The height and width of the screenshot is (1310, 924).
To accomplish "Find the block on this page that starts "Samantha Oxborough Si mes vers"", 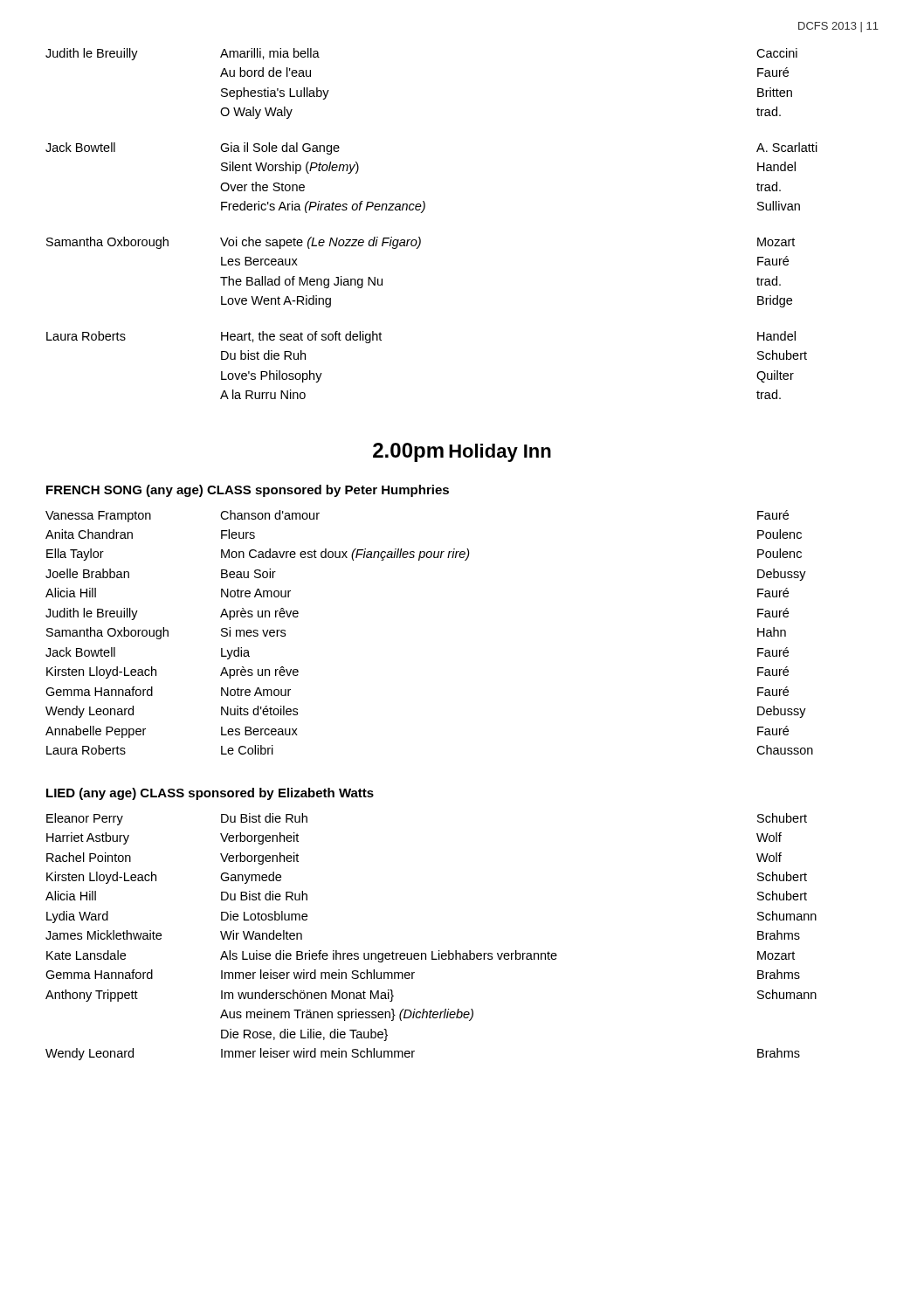I will tap(114, 634).
